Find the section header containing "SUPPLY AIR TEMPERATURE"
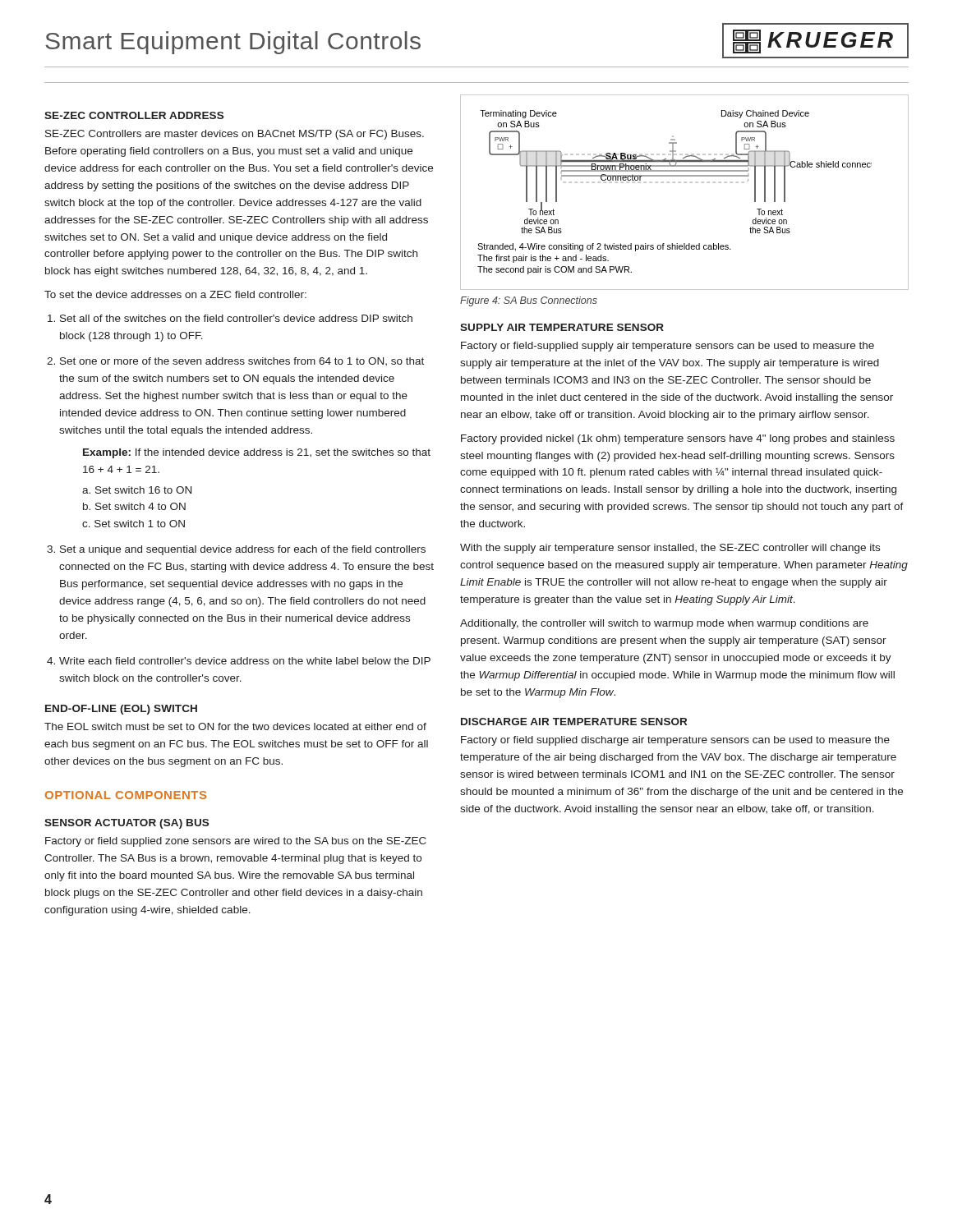The height and width of the screenshot is (1232, 953). (562, 327)
